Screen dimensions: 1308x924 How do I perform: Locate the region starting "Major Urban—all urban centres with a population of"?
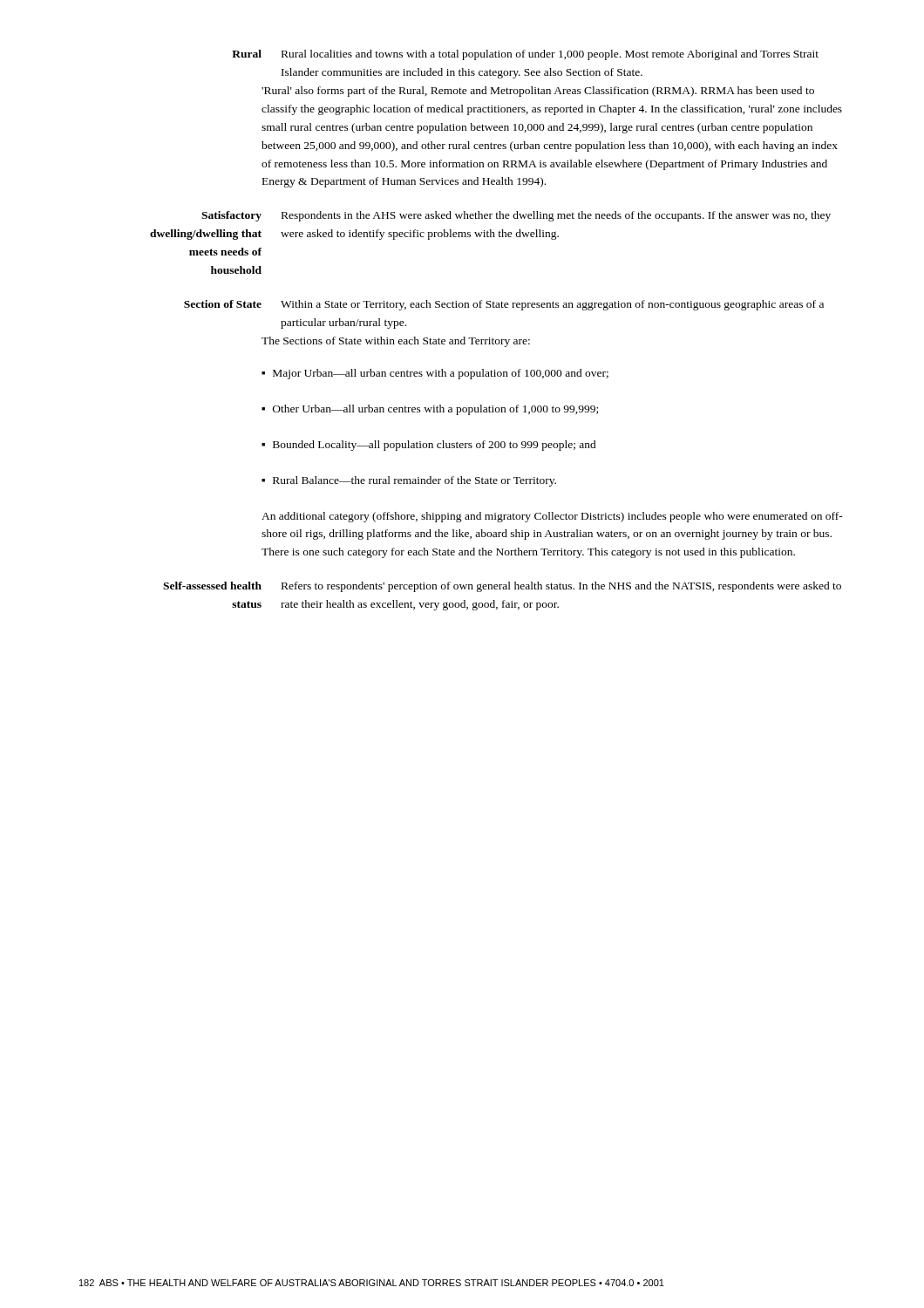click(462, 375)
